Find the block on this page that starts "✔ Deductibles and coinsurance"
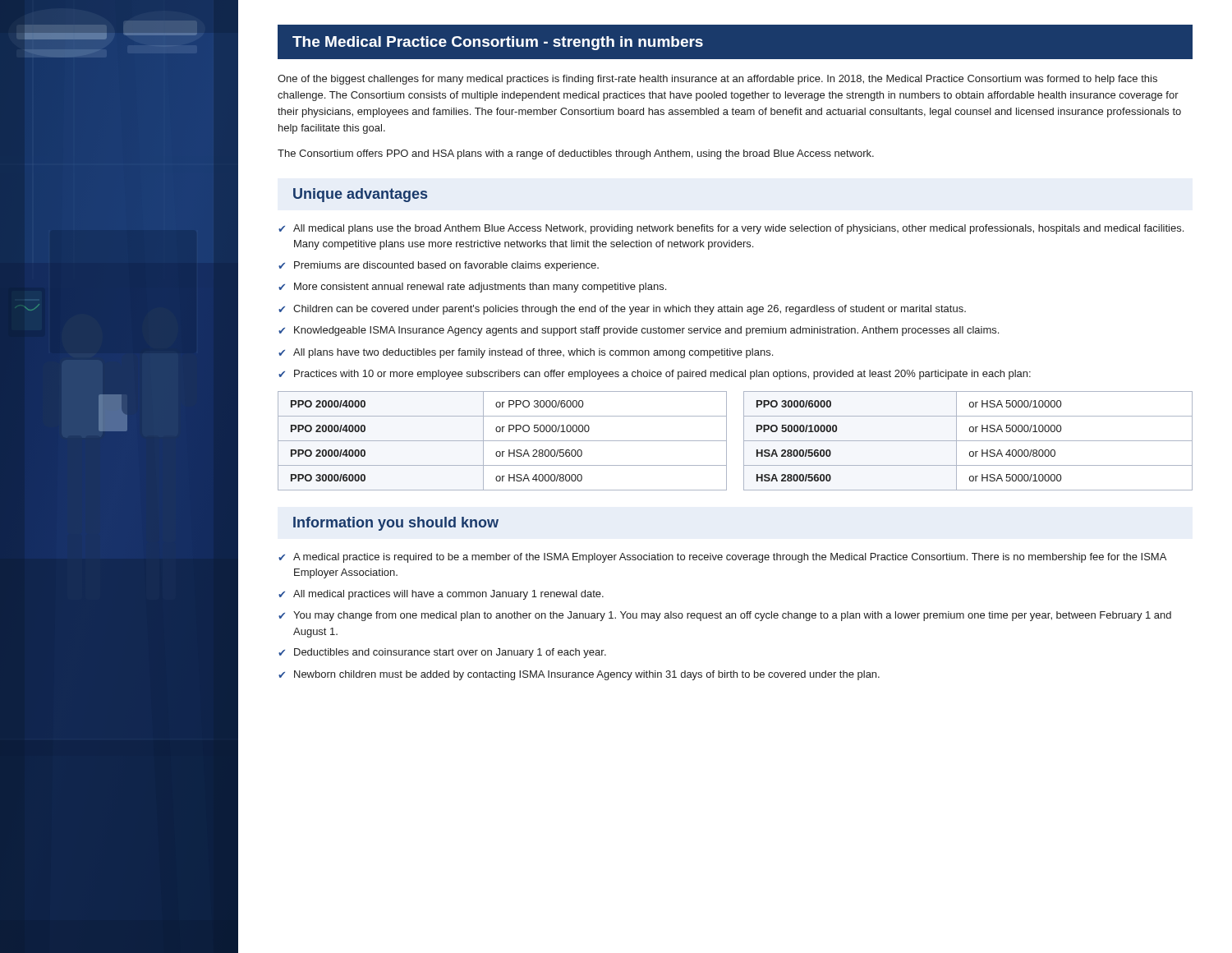The width and height of the screenshot is (1232, 953). (x=442, y=653)
